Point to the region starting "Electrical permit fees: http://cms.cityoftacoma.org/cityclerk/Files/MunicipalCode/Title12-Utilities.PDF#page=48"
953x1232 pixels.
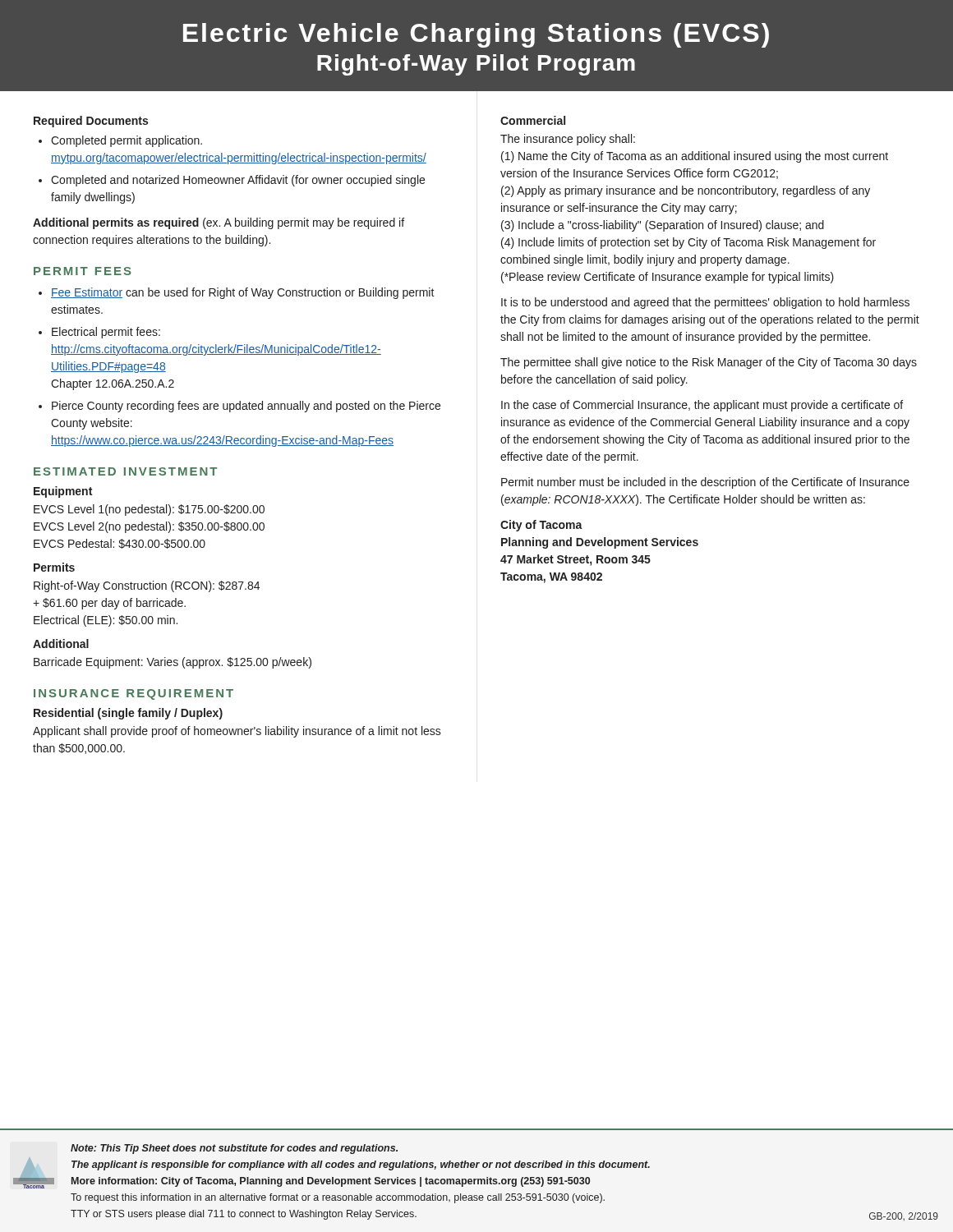[x=216, y=358]
